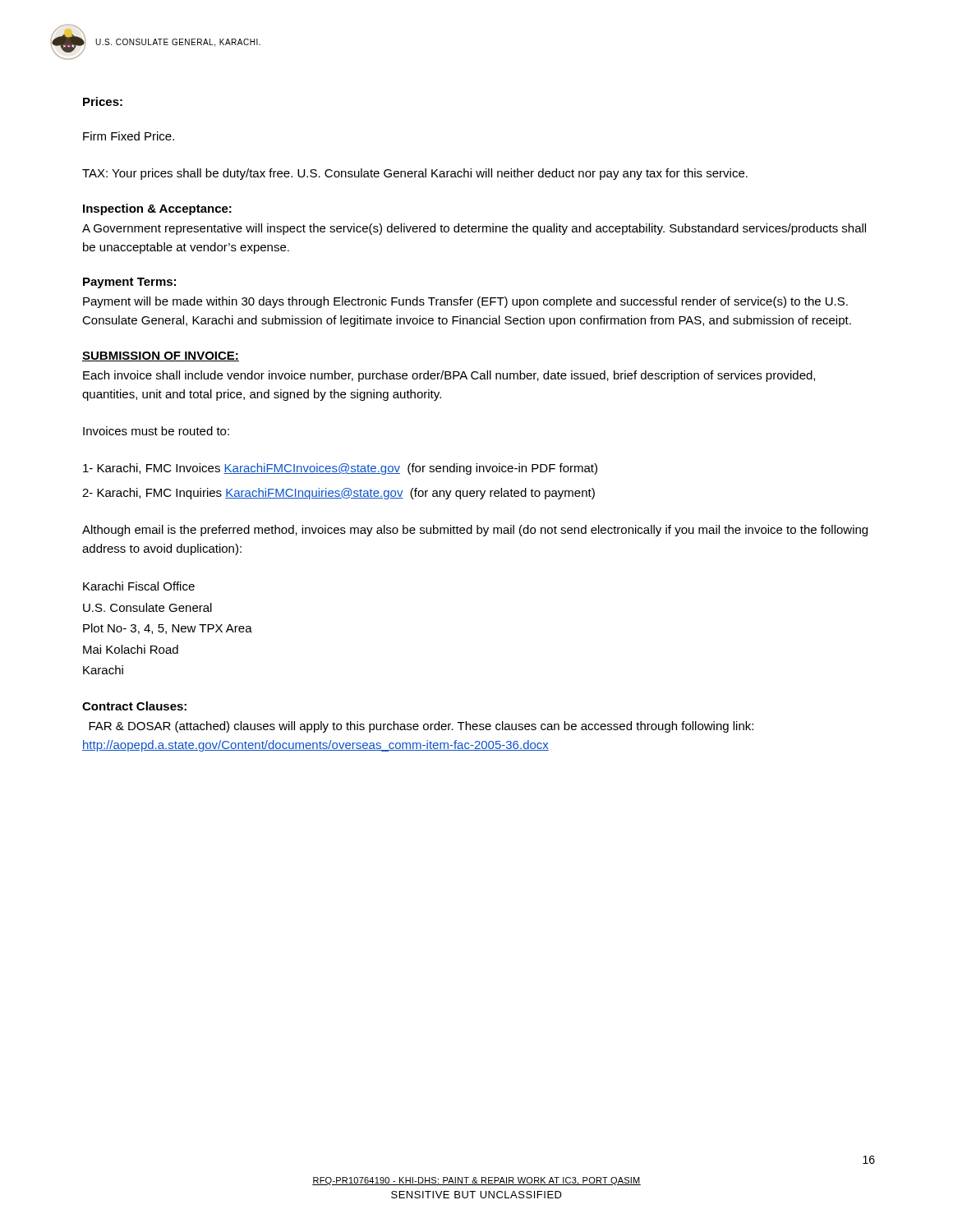The image size is (953, 1232).
Task: Find the block on this page that starts "FAR & DOSAR"
Action: click(476, 735)
